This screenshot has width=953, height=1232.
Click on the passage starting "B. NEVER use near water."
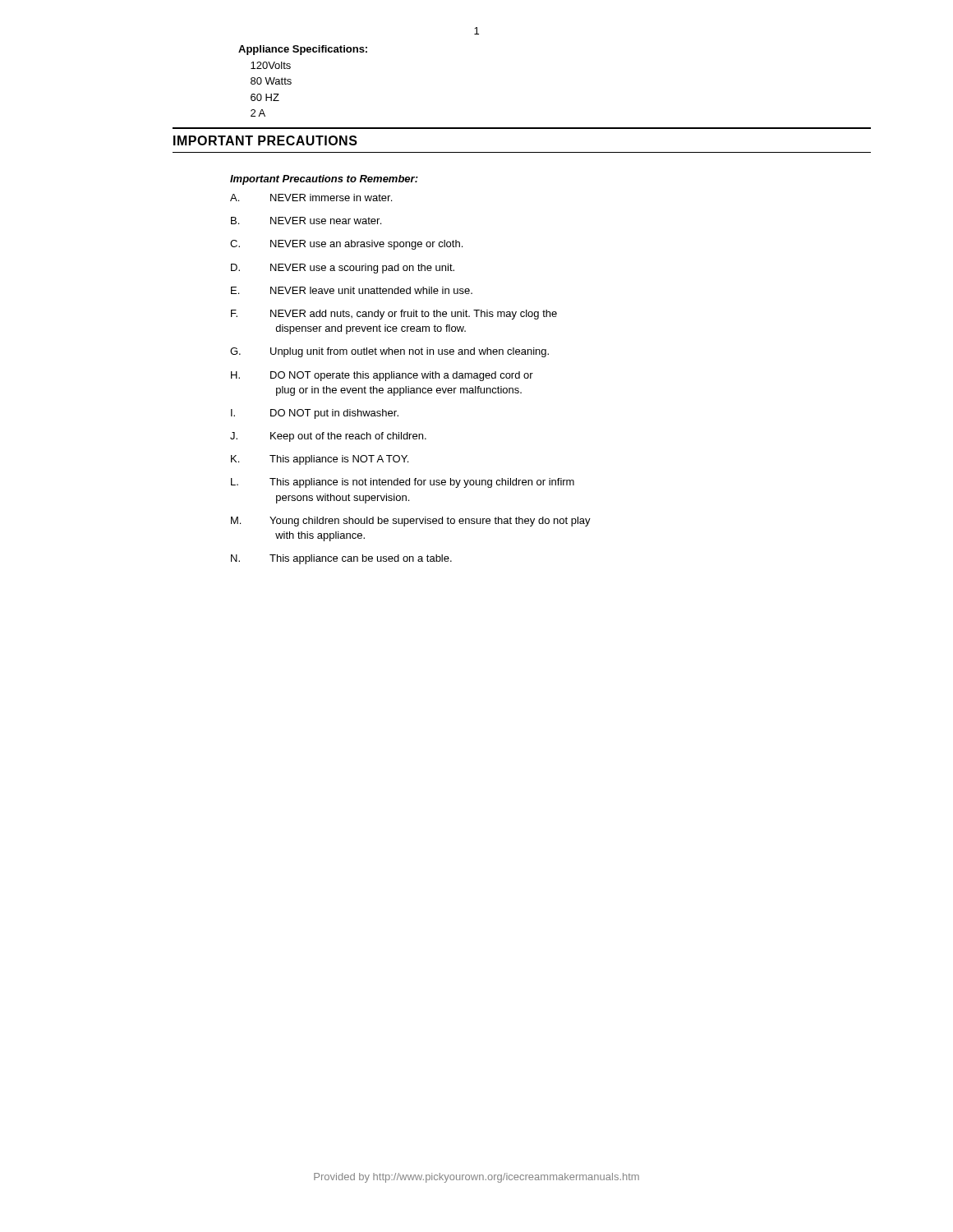306,221
